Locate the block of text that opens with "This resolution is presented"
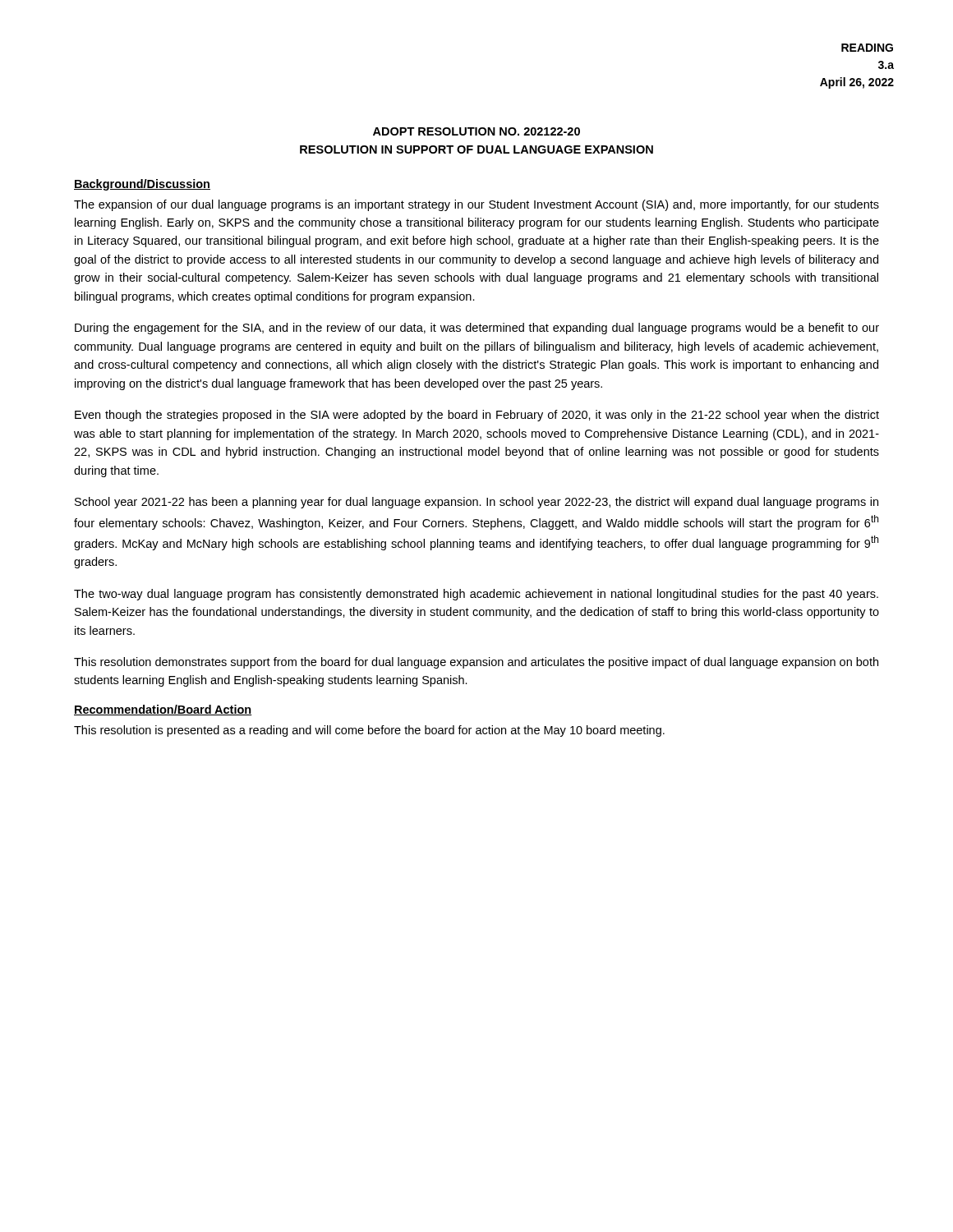The image size is (953, 1232). (x=370, y=730)
